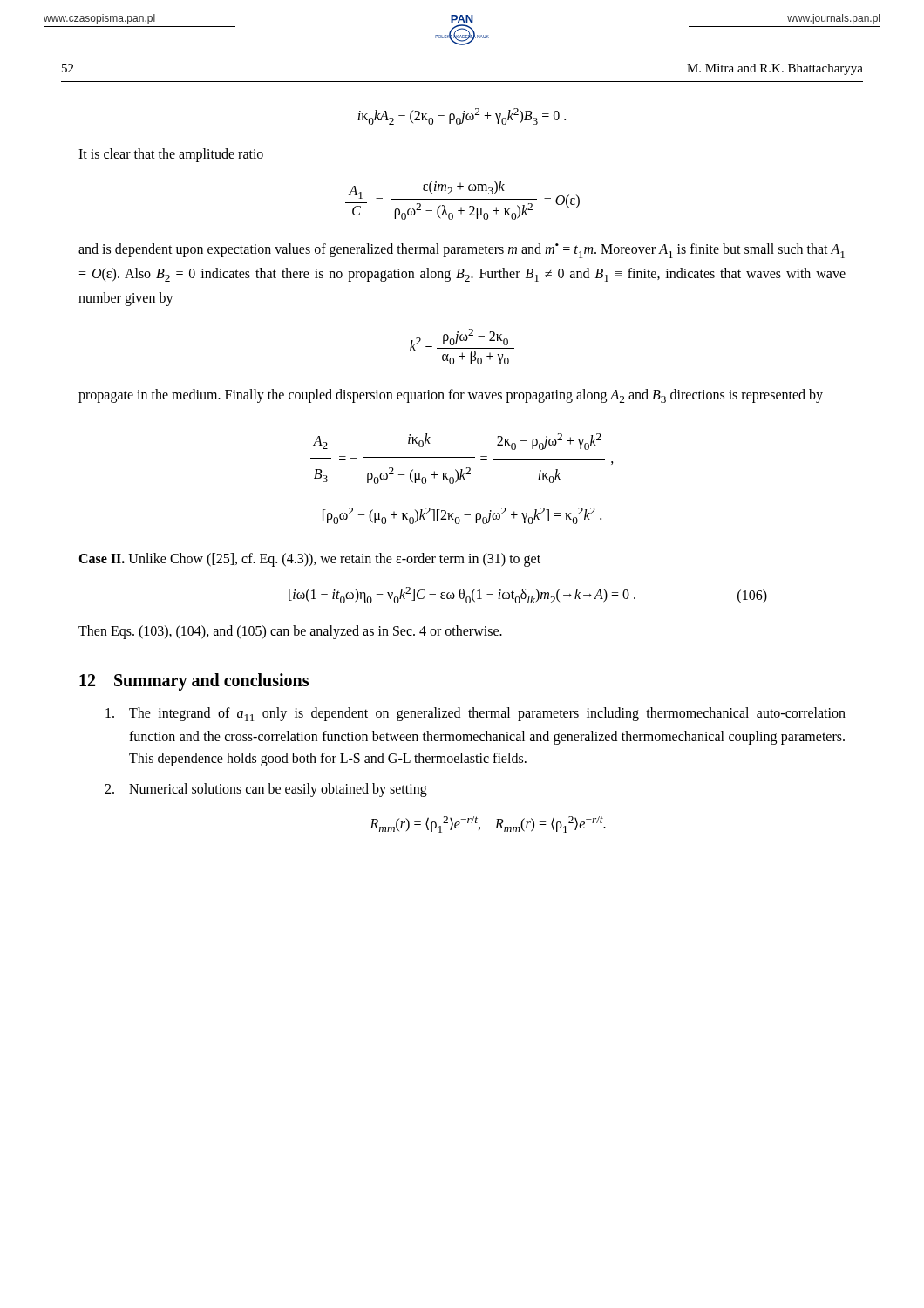
Task: Find the passage starting "k2 = ρ0jω2 − 2κ0"
Action: (x=462, y=347)
